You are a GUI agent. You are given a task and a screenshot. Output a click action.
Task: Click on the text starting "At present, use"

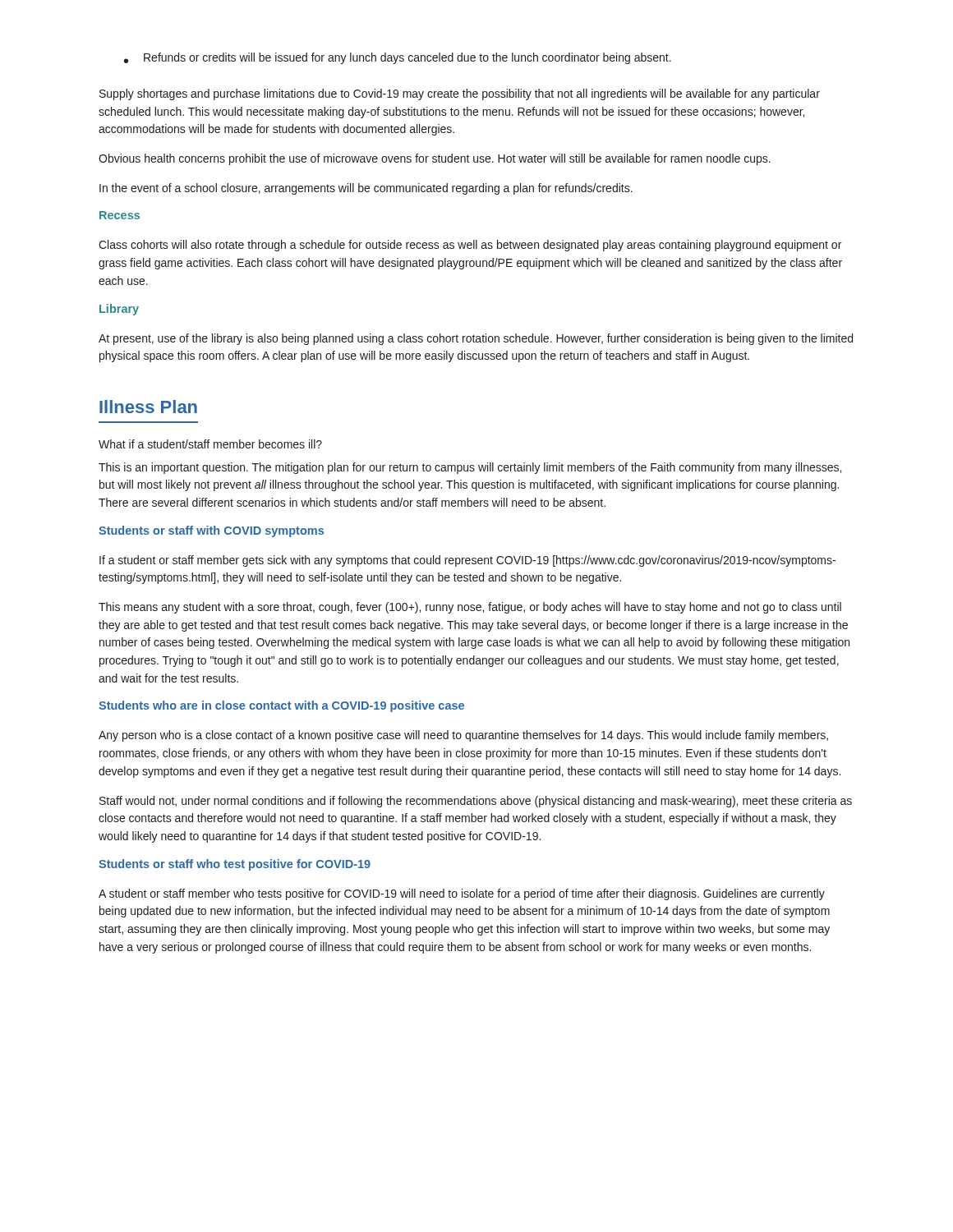tap(476, 348)
